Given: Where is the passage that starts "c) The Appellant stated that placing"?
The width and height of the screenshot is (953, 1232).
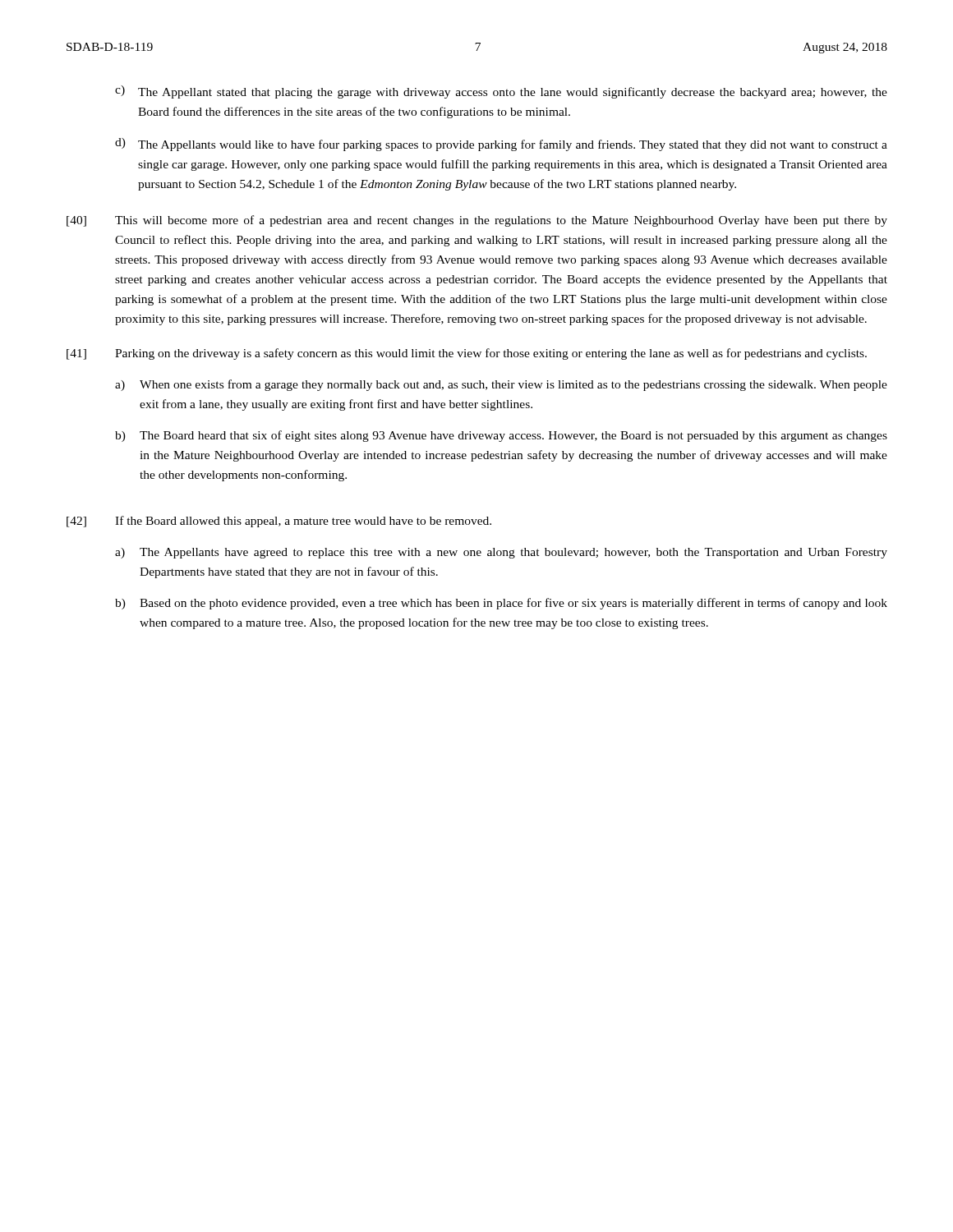Looking at the screenshot, I should click(x=501, y=102).
